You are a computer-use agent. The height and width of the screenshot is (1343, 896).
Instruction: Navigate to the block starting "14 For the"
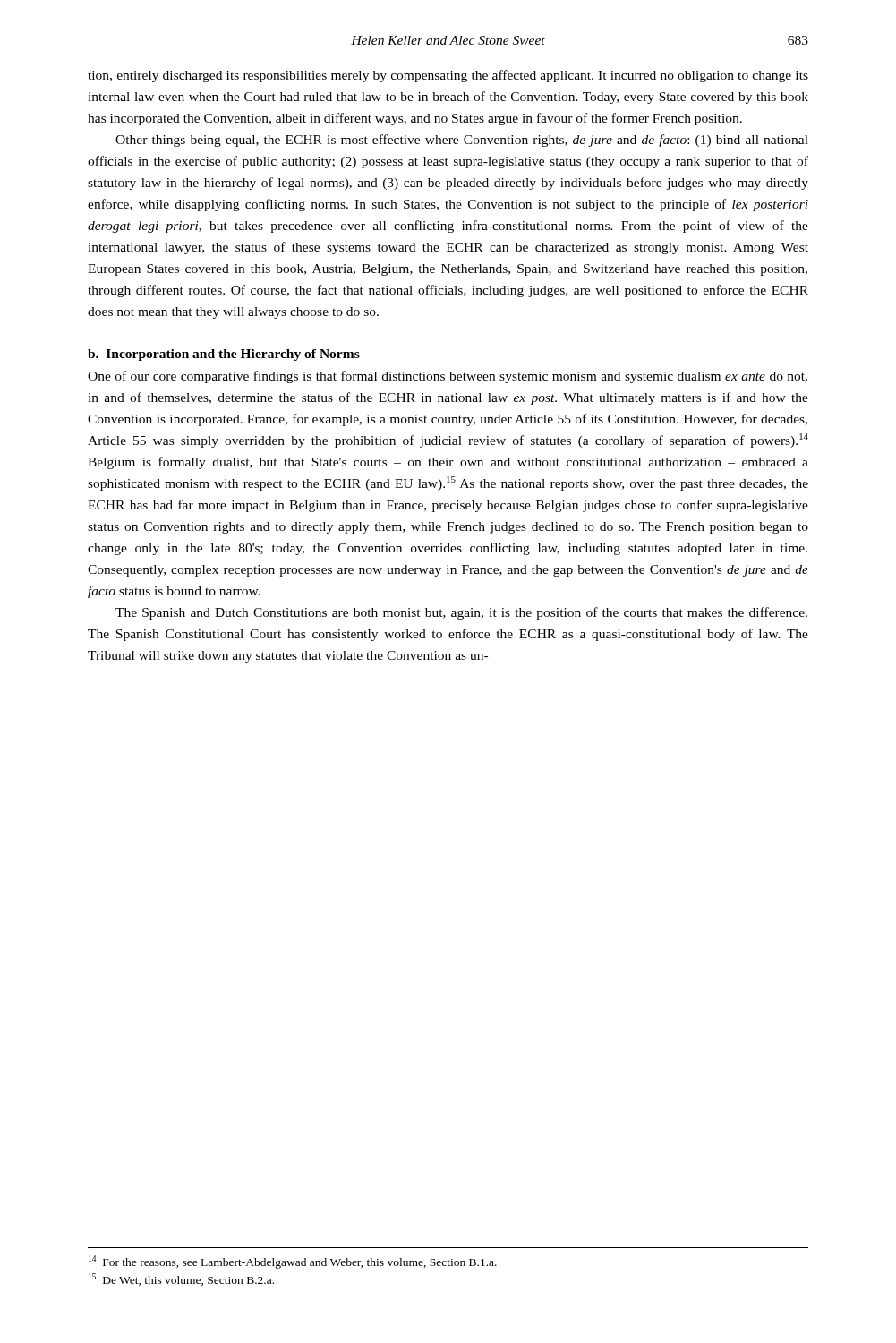(292, 1261)
